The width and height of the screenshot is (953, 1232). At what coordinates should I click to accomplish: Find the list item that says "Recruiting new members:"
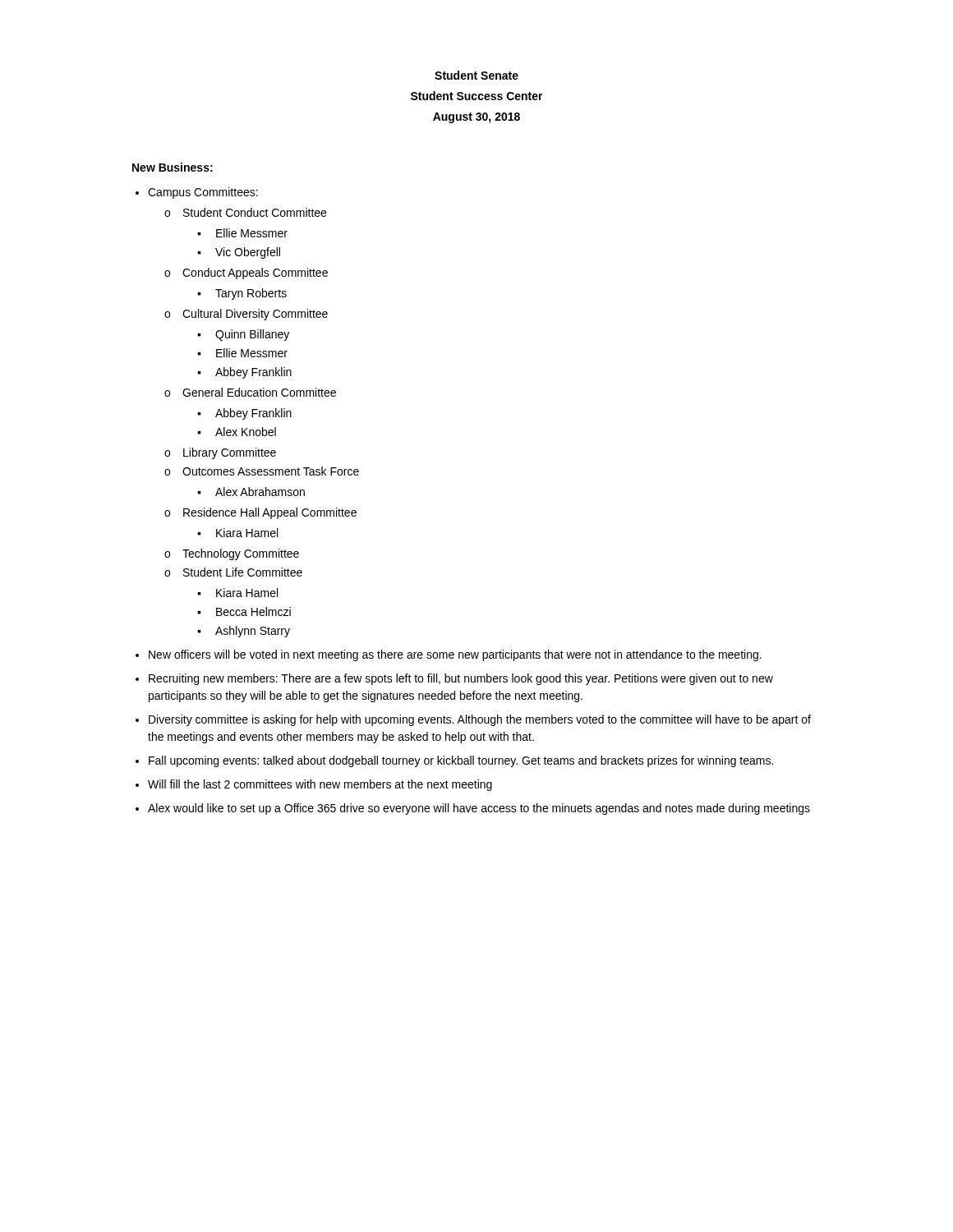tap(460, 687)
